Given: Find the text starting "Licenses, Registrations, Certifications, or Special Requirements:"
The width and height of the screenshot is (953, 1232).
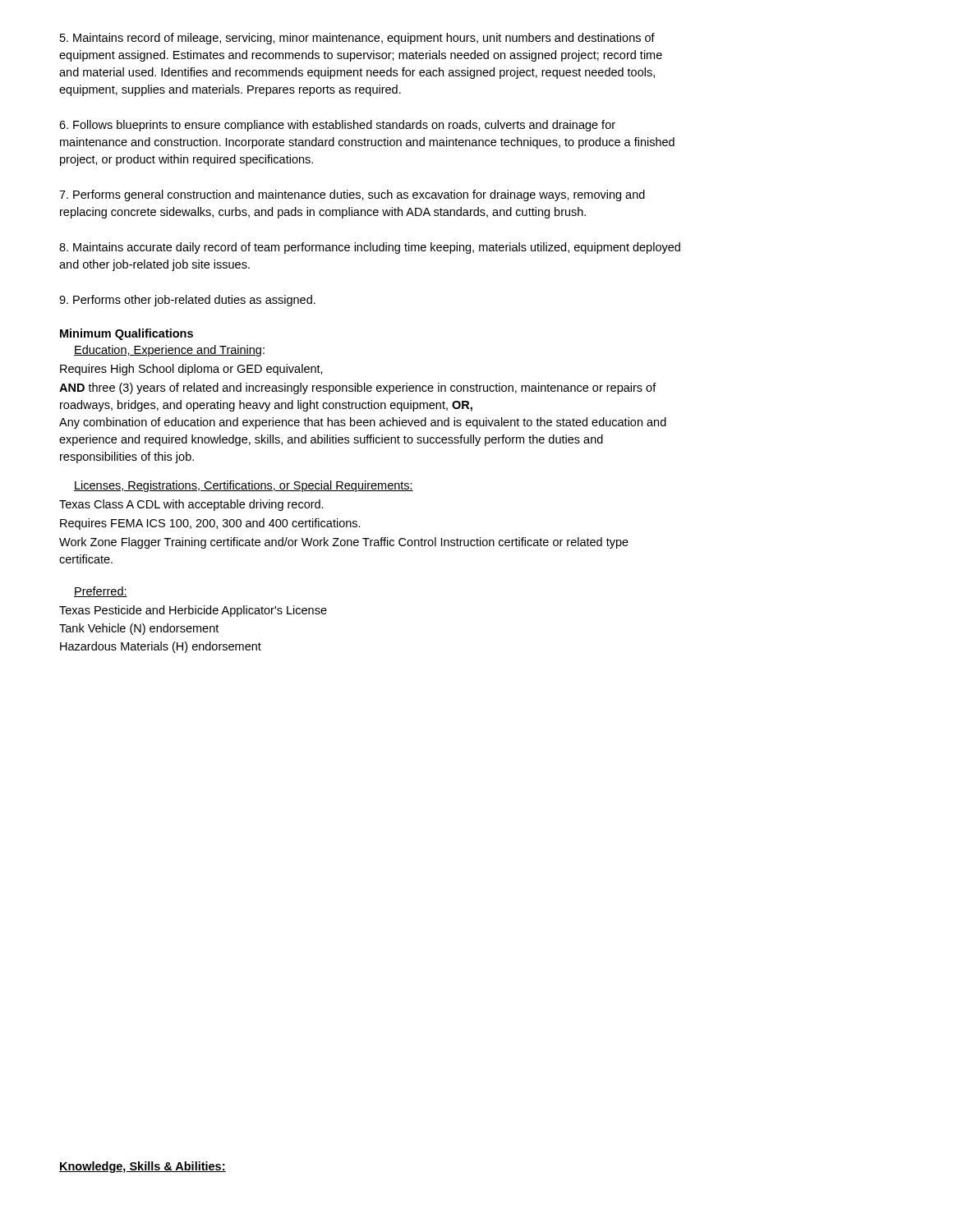Looking at the screenshot, I should [243, 486].
